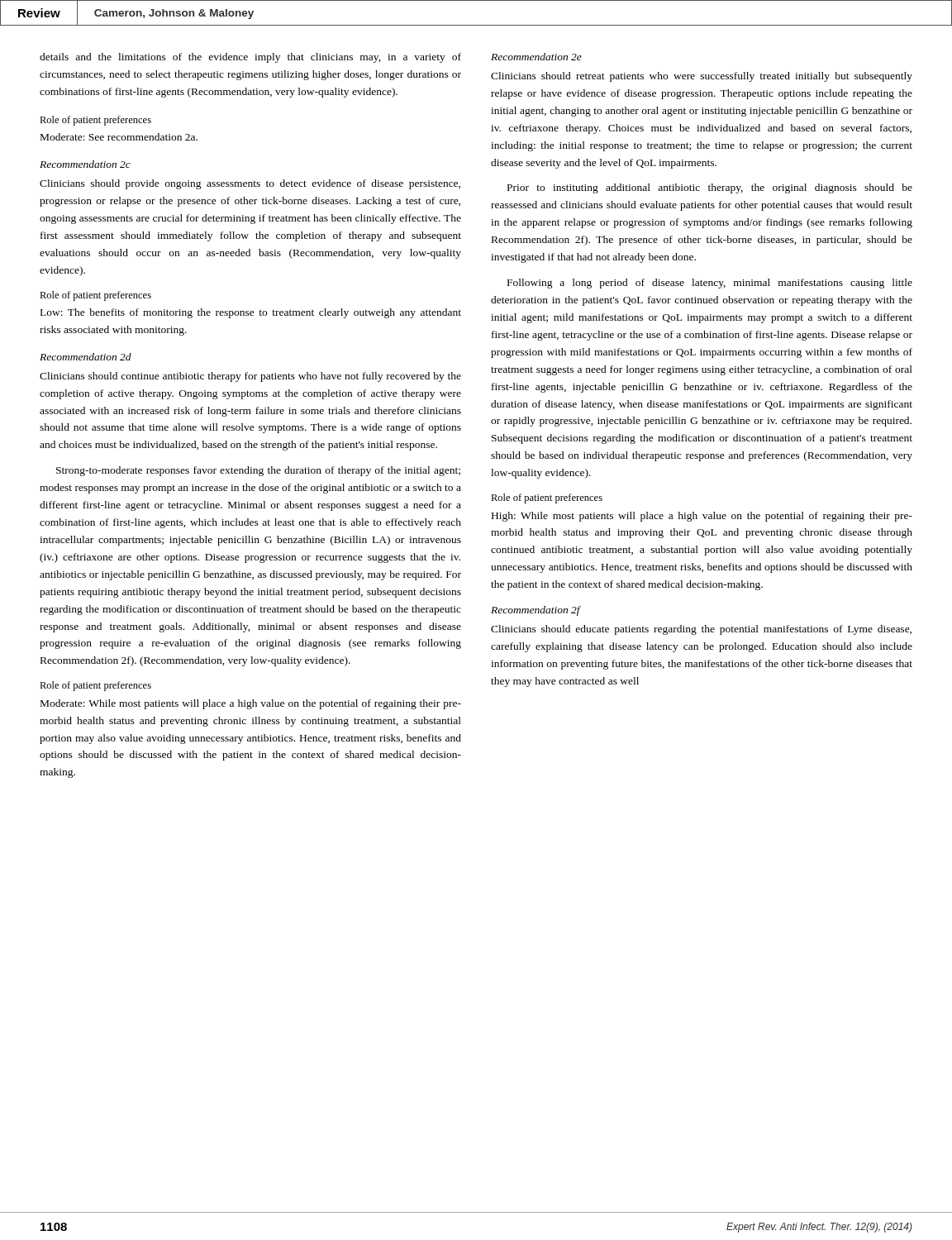Screen dimensions: 1240x952
Task: Find the text block that reads "Clinicians should continue antibiotic therapy for patients who"
Action: coord(250,519)
